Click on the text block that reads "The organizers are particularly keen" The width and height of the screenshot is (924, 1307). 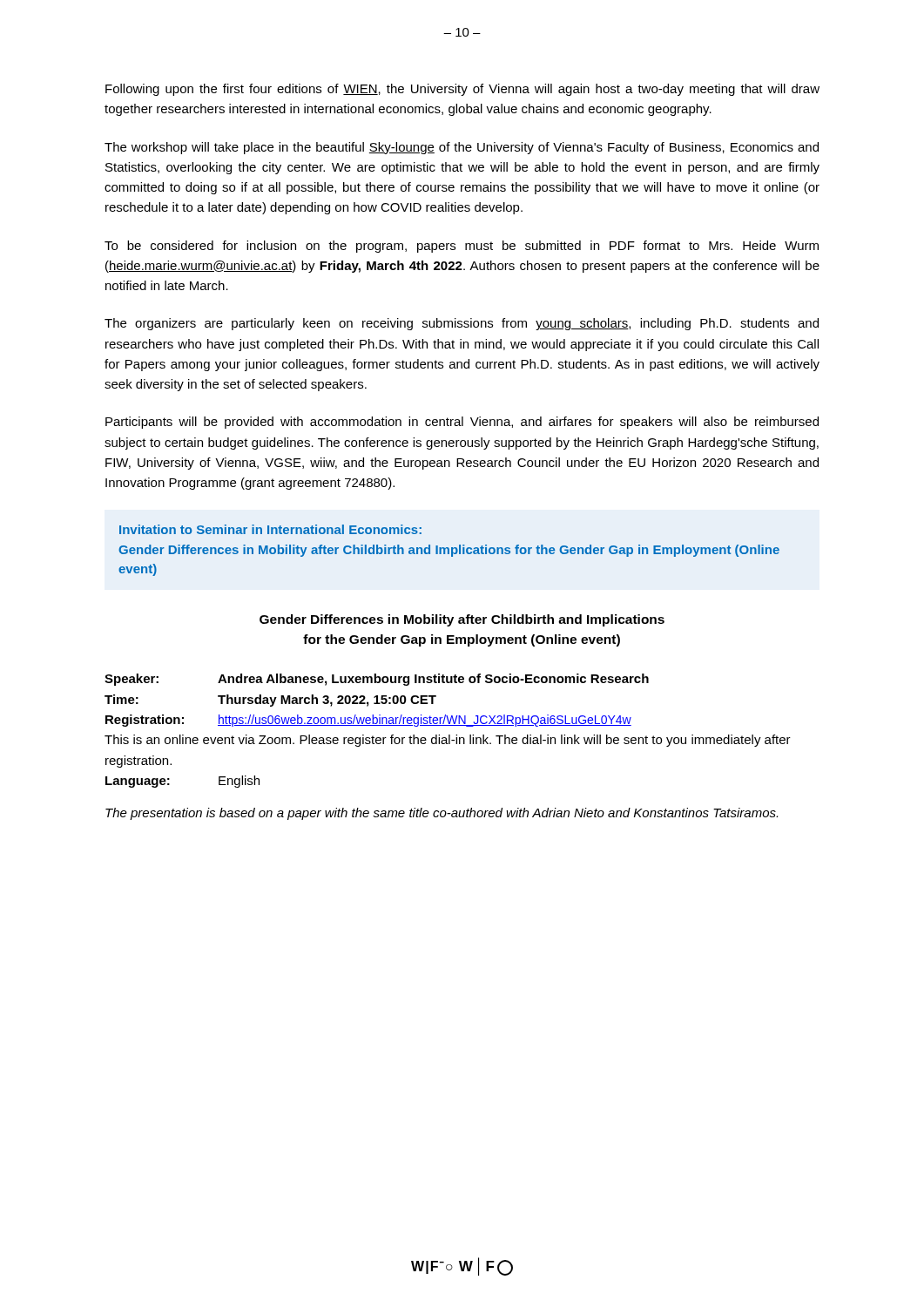462,354
